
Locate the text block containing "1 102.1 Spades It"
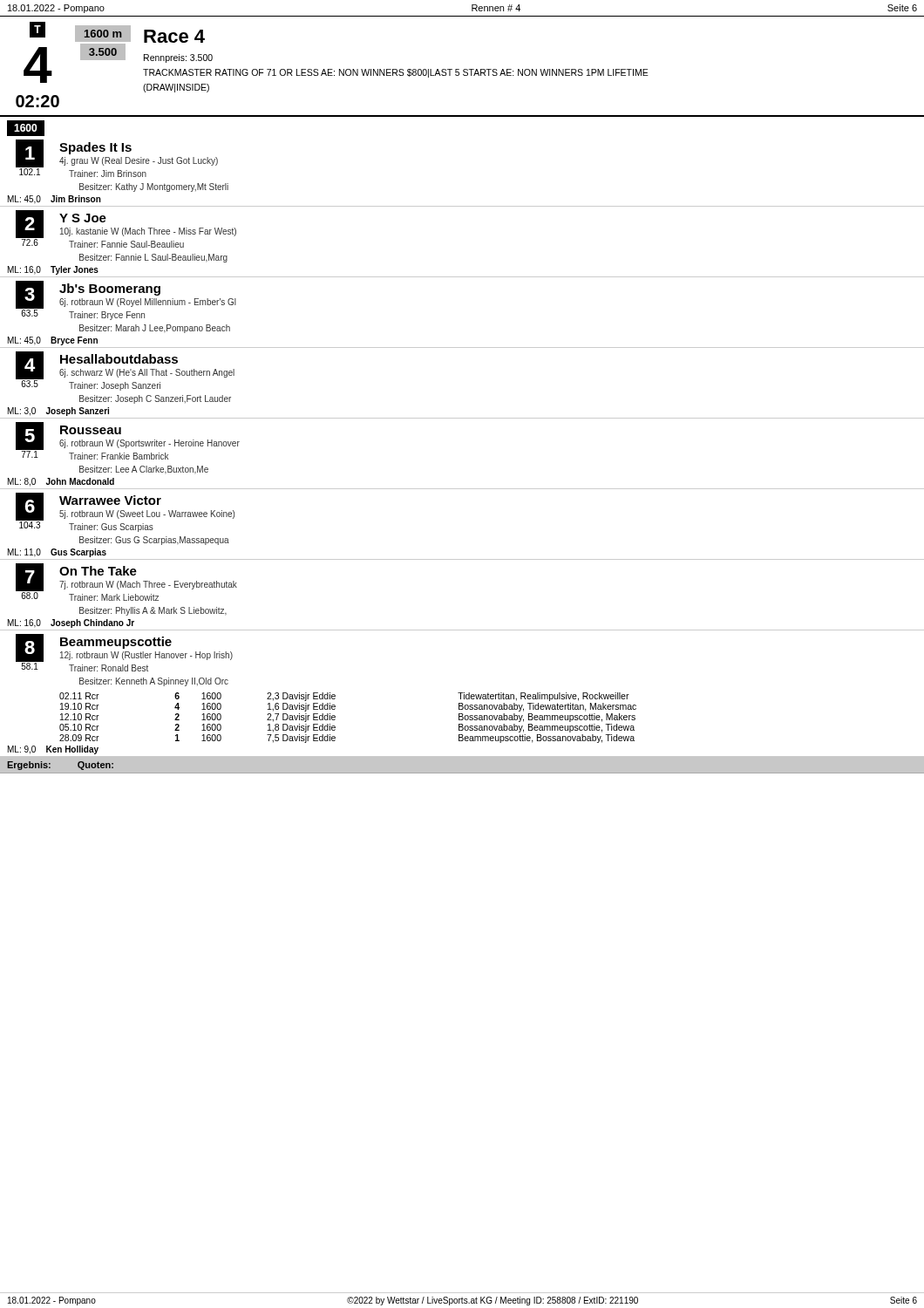[x=117, y=158]
